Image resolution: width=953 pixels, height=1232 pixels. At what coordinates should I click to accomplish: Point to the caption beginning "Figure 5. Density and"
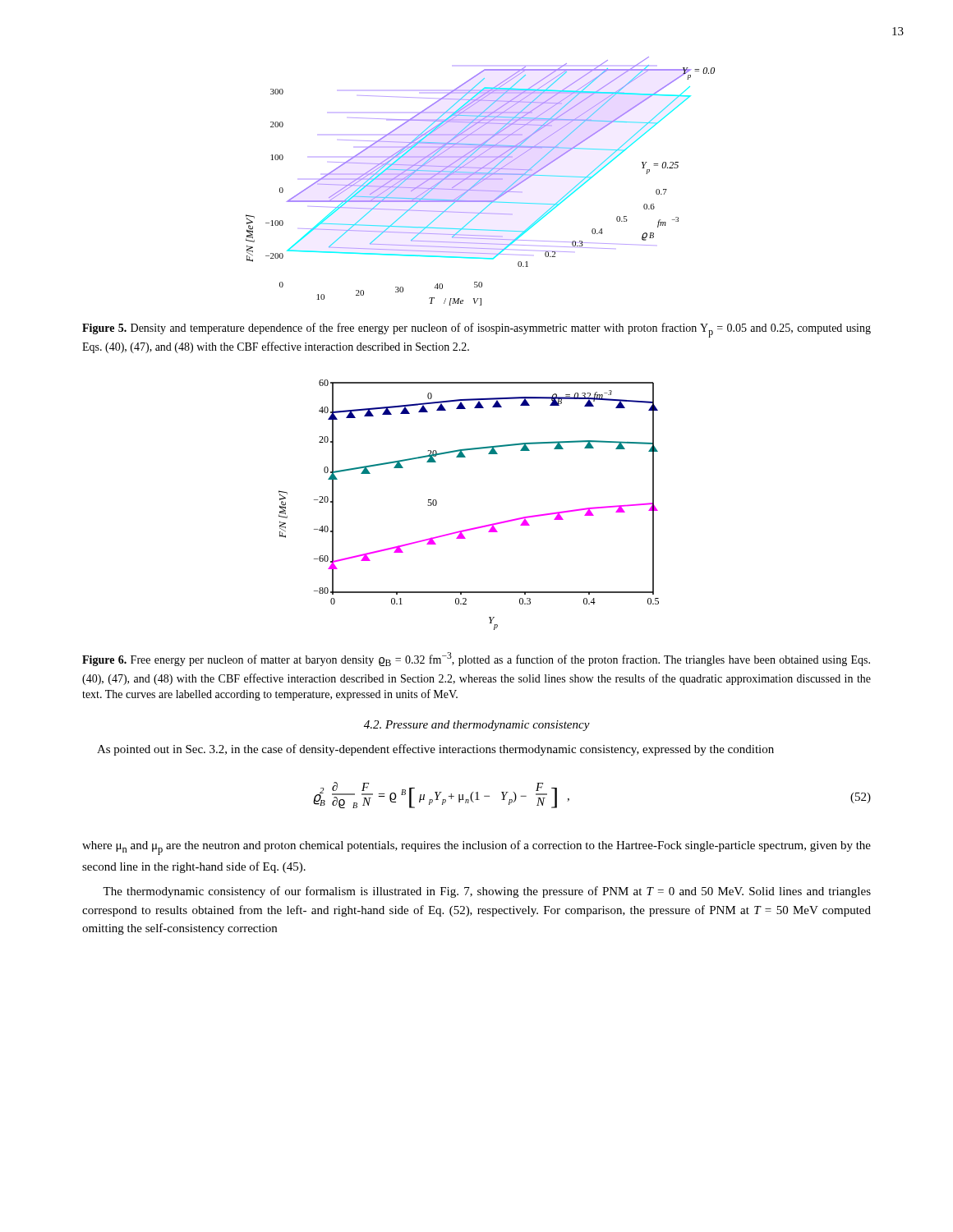tap(476, 338)
